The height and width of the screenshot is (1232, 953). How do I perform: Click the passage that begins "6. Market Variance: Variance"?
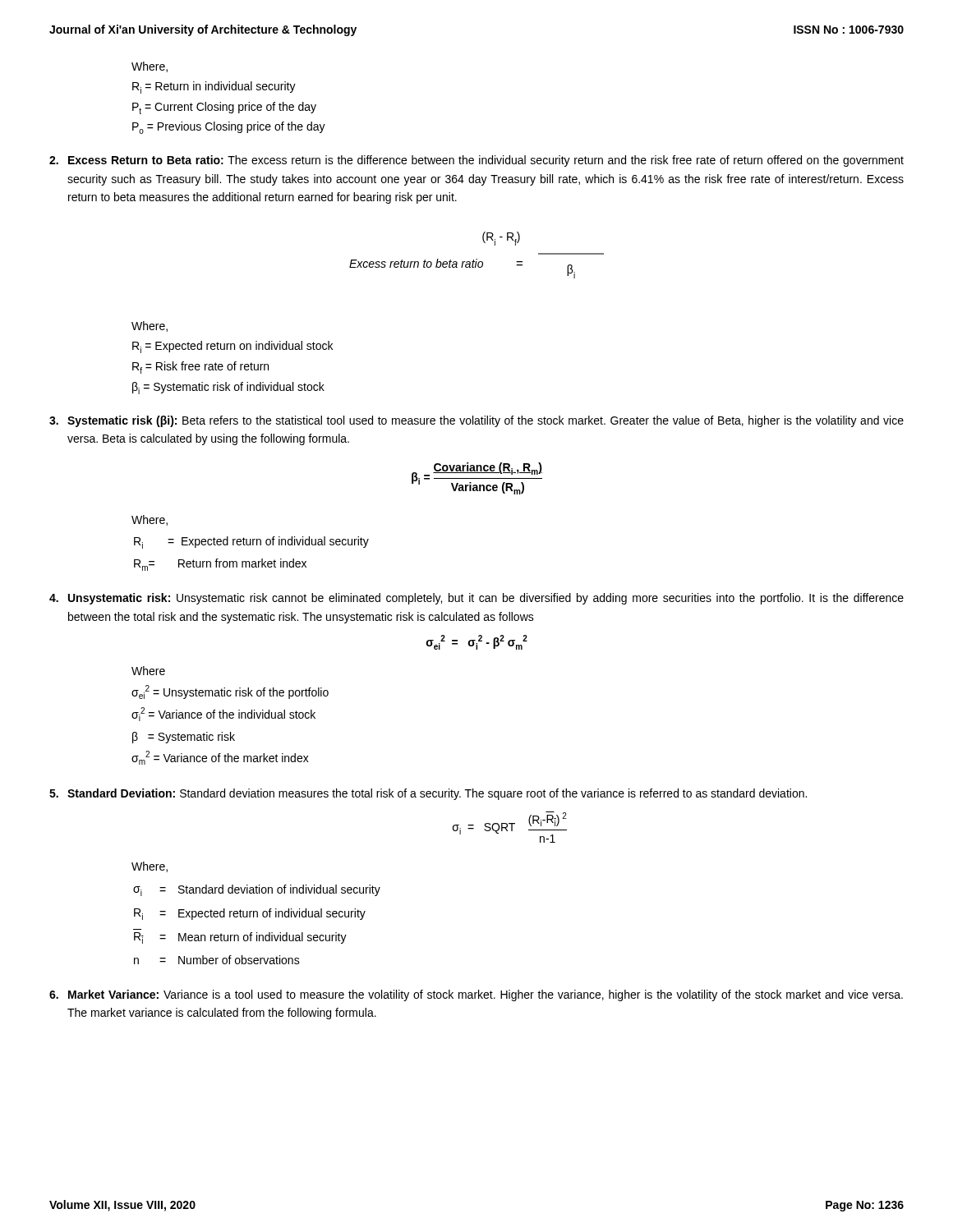[476, 1004]
